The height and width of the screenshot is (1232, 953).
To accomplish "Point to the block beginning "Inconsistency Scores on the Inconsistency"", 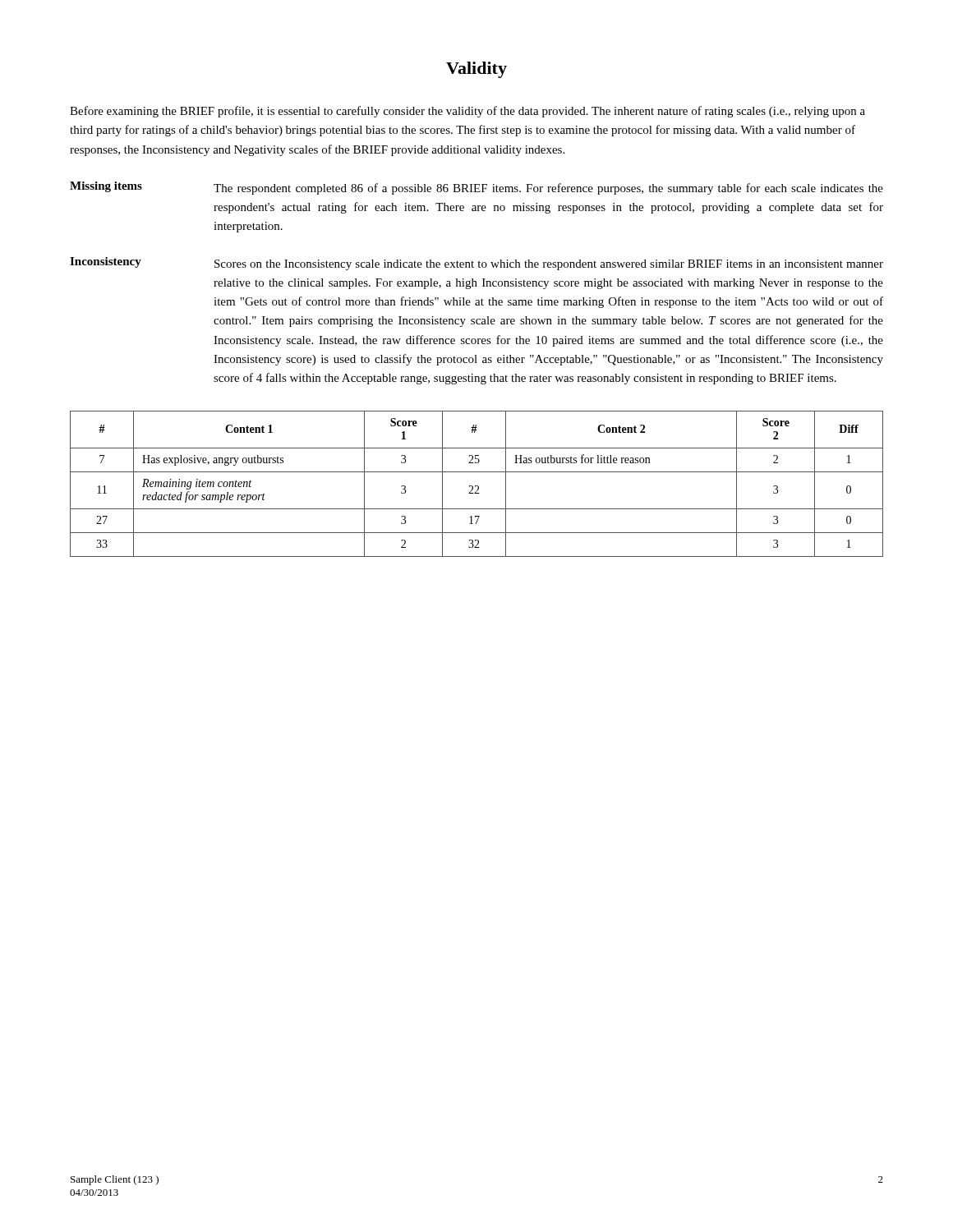I will pos(476,321).
